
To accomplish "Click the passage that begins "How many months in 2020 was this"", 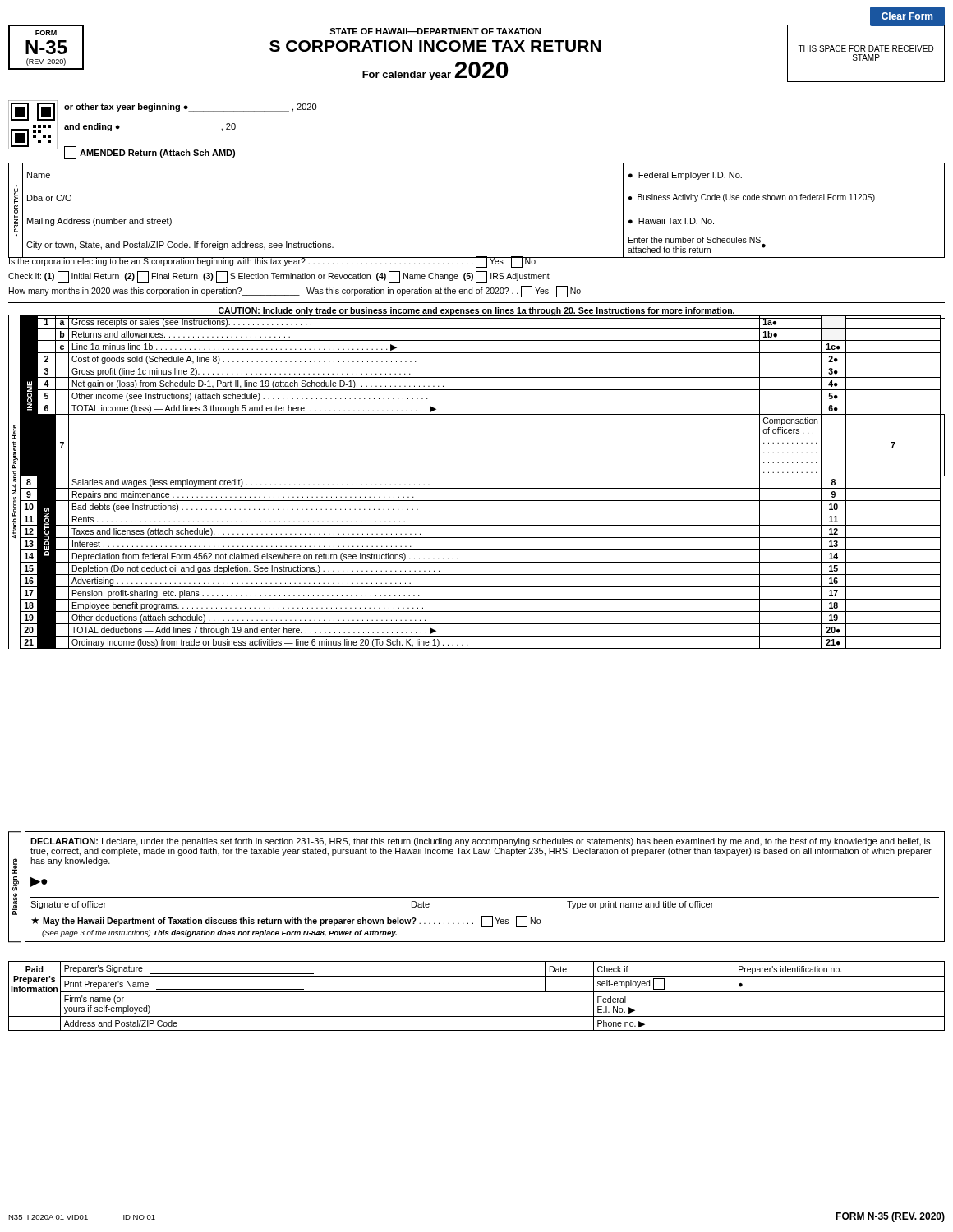I will click(x=295, y=292).
